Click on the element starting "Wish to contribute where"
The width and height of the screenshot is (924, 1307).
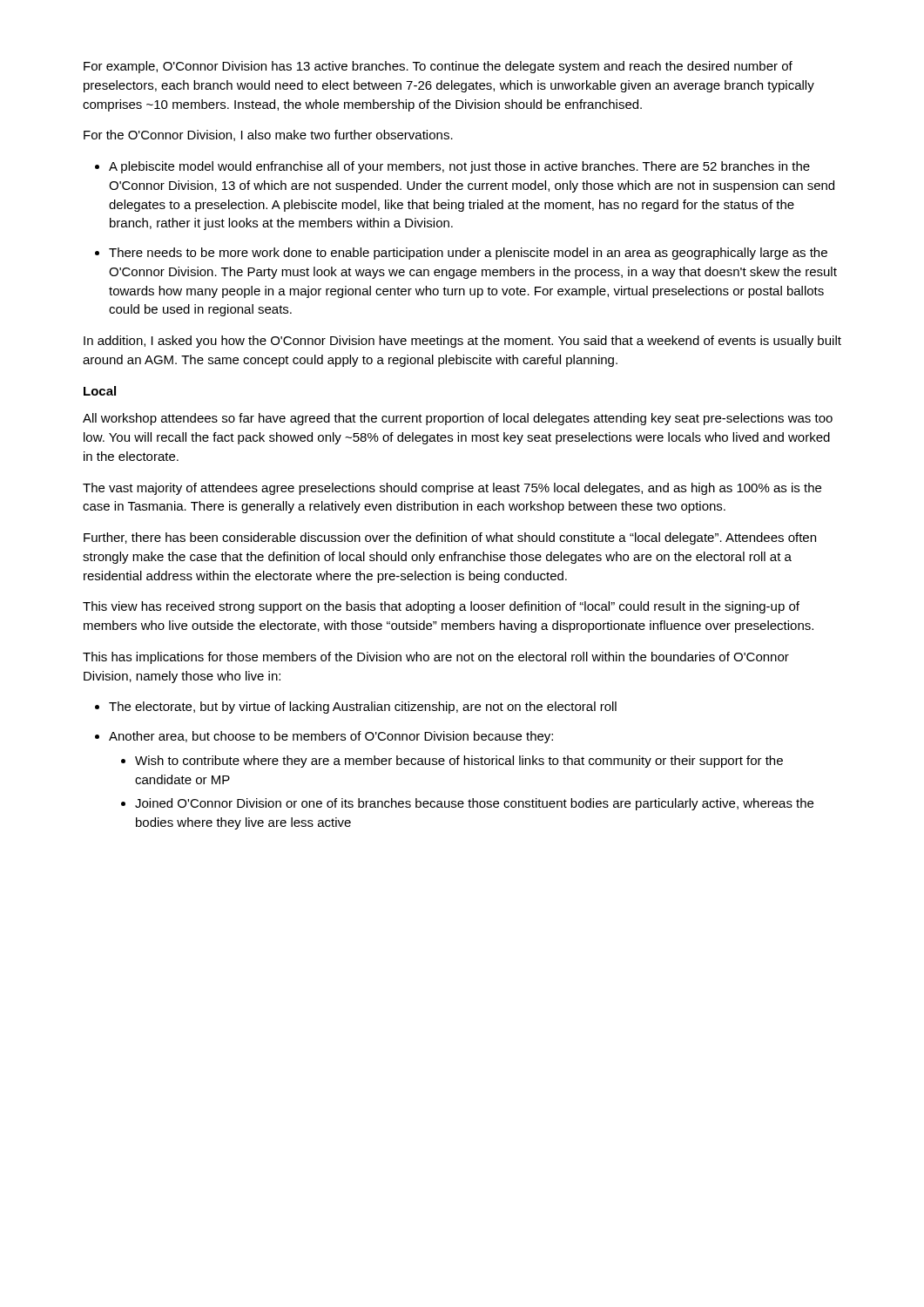(459, 769)
